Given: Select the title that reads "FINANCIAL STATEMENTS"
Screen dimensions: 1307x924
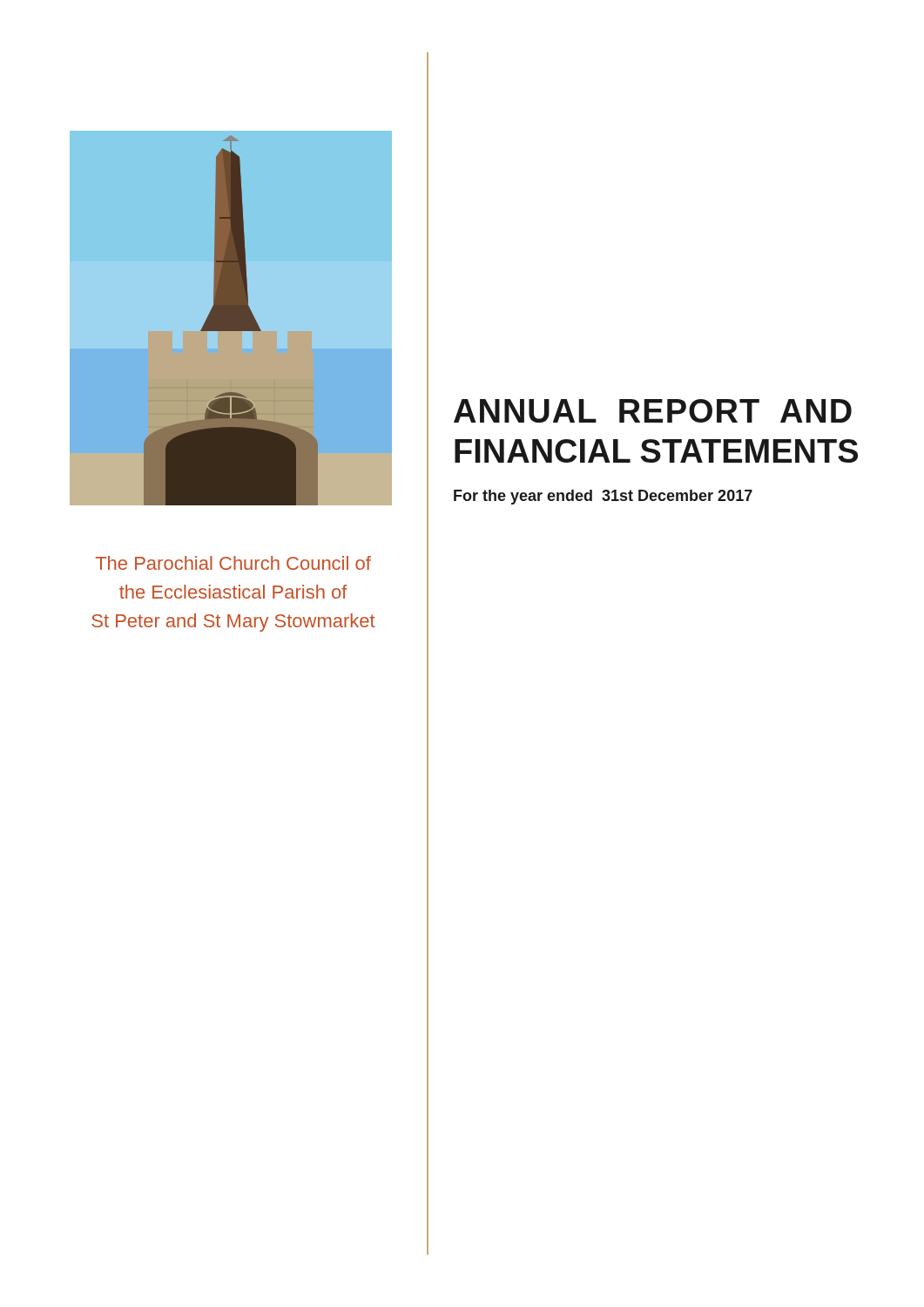Looking at the screenshot, I should coord(656,451).
